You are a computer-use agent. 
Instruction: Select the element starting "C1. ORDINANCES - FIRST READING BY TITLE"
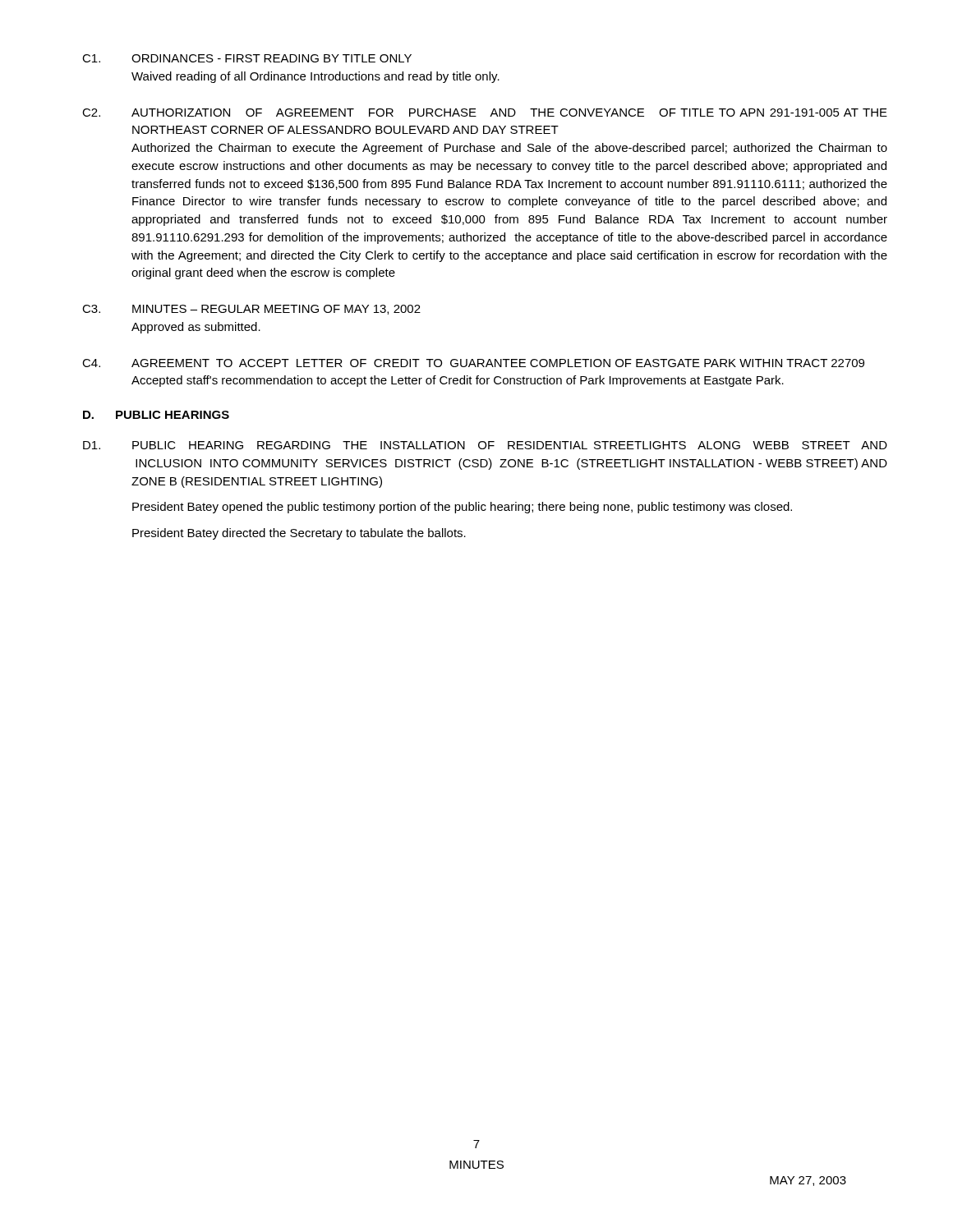(x=485, y=67)
